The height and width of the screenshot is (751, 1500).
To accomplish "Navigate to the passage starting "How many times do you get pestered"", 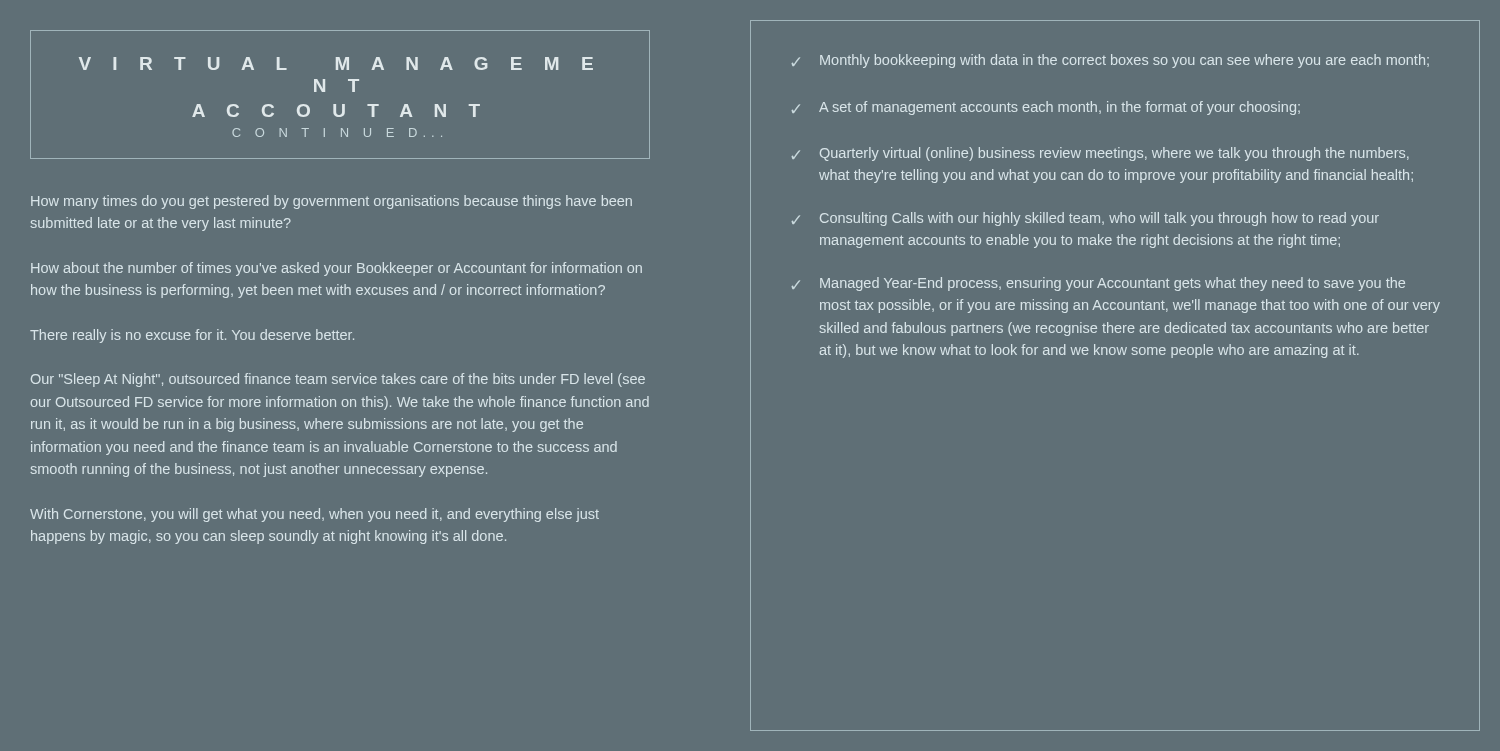I will click(x=340, y=212).
